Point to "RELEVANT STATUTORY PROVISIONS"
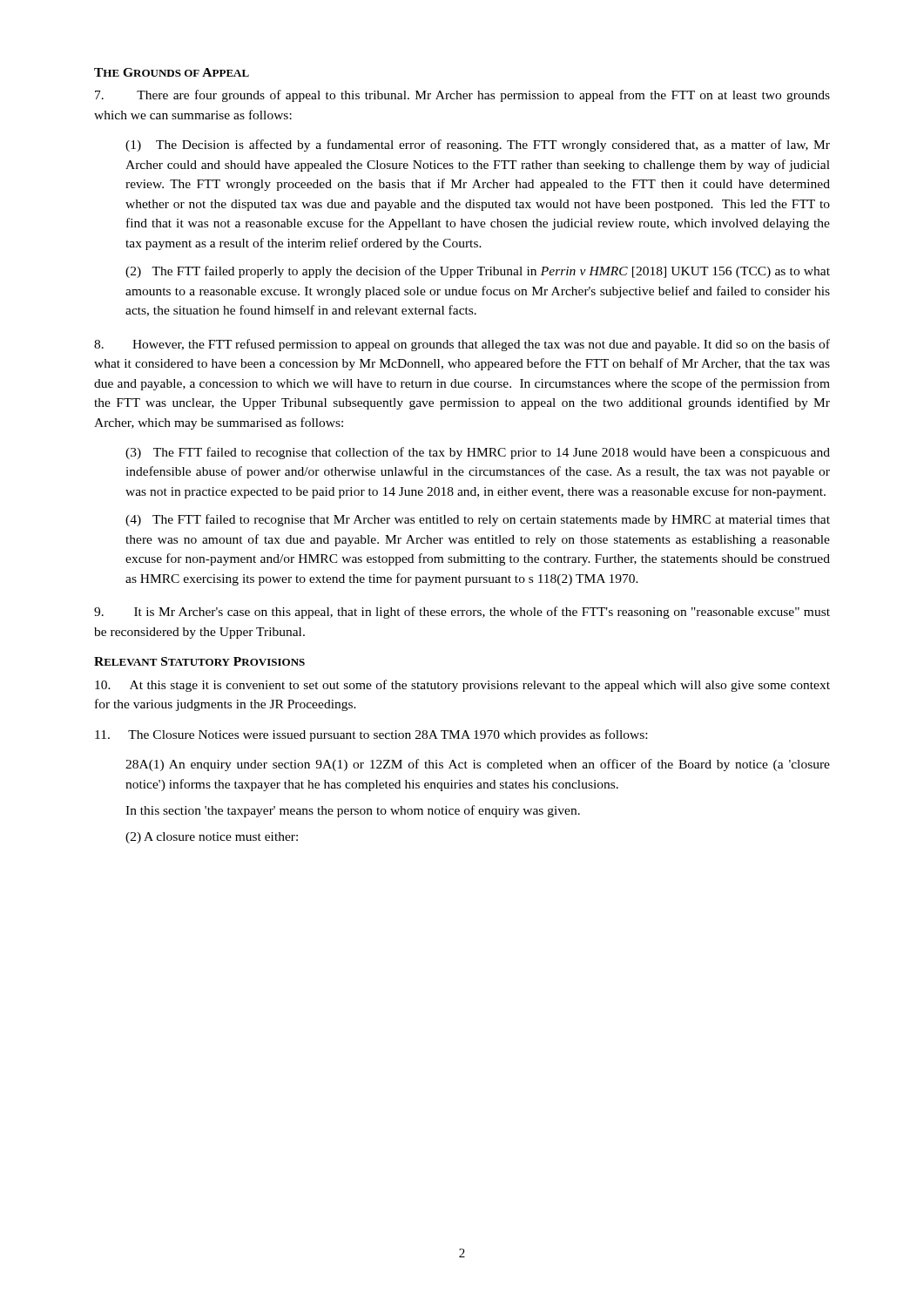The image size is (924, 1307). 200,661
